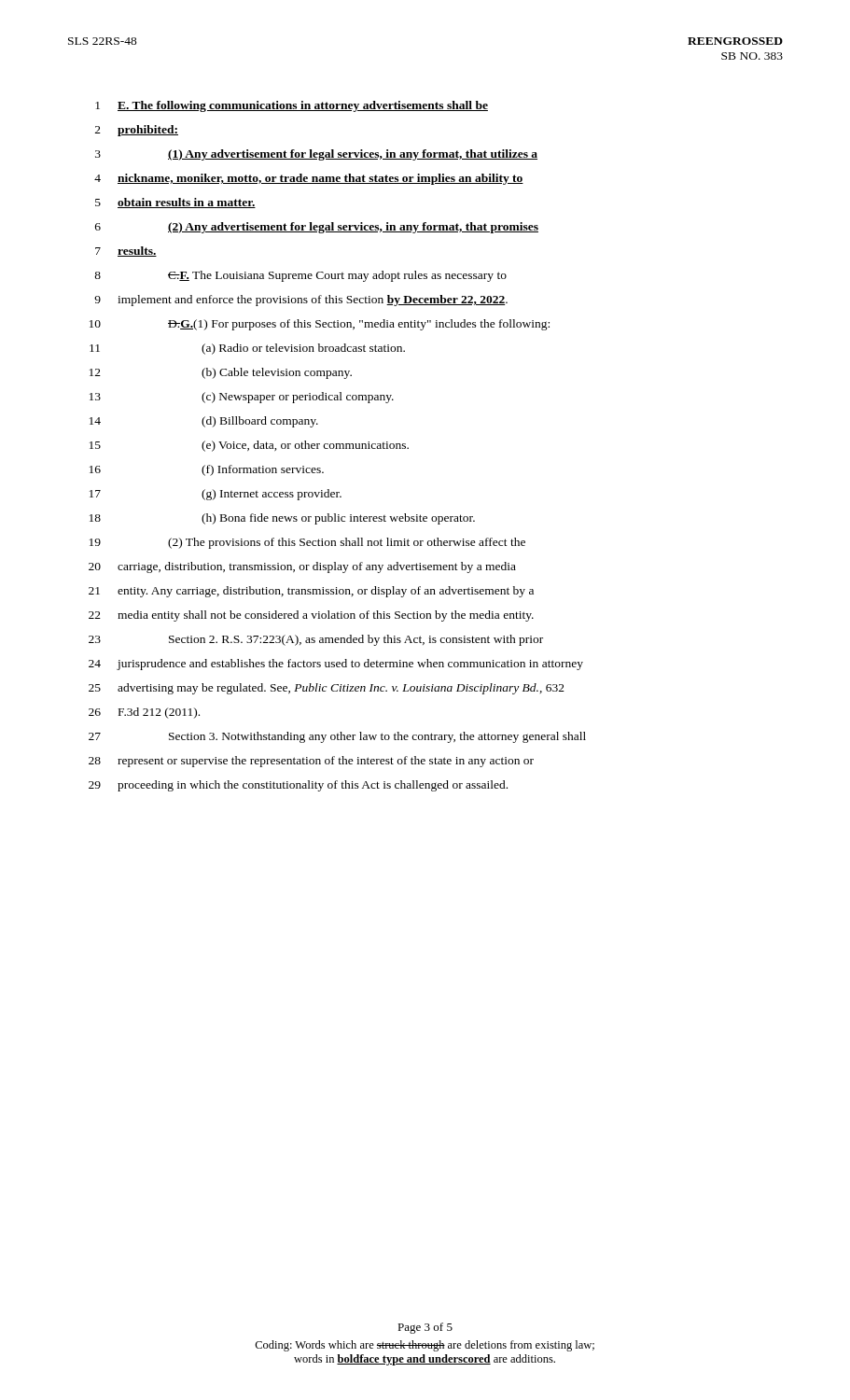Image resolution: width=850 pixels, height=1400 pixels.
Task: Point to the region starting "8 C.F. The Louisiana Supreme Court"
Action: pyautogui.click(x=425, y=275)
